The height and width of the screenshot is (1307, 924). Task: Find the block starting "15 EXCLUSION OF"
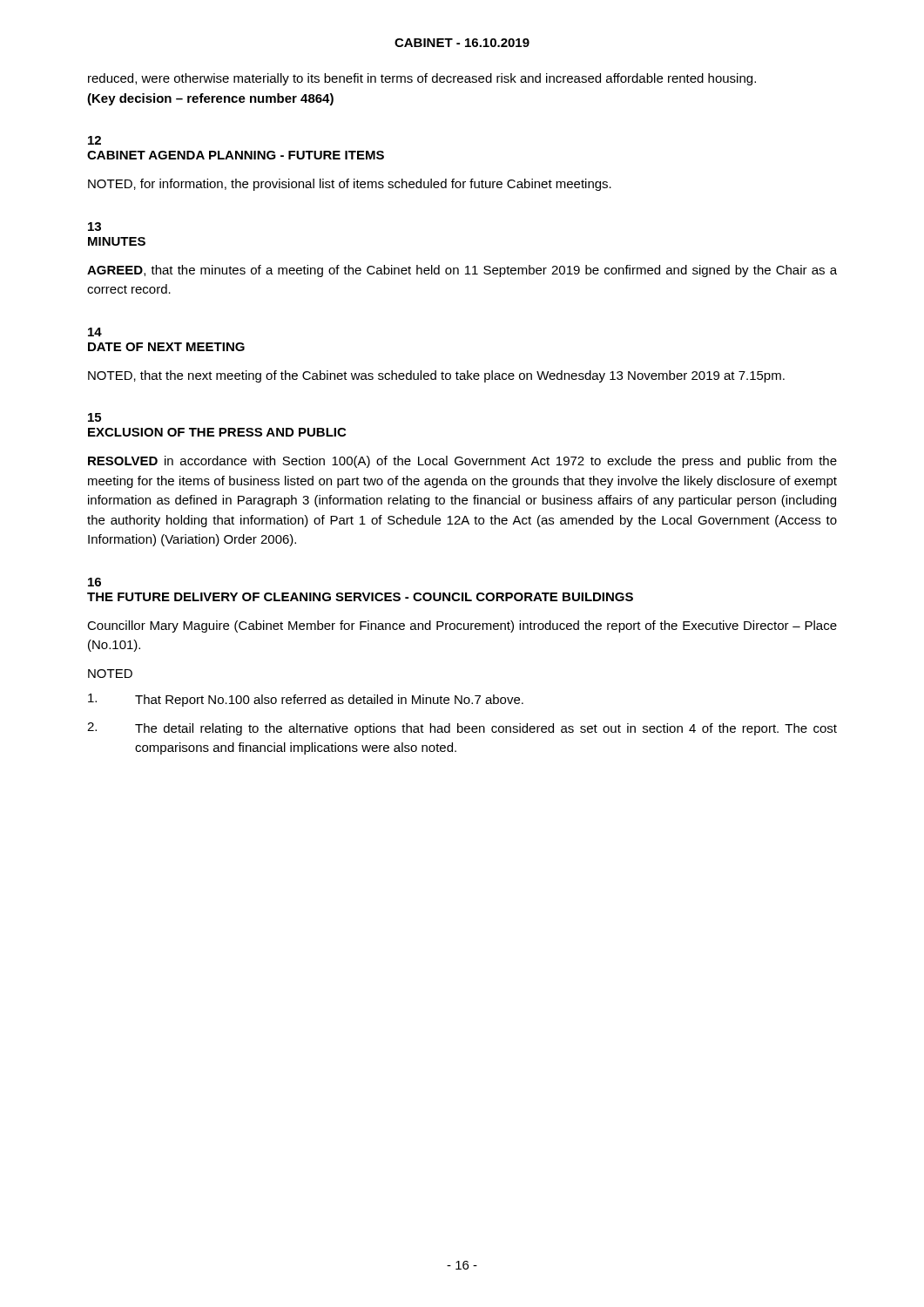coord(94,417)
